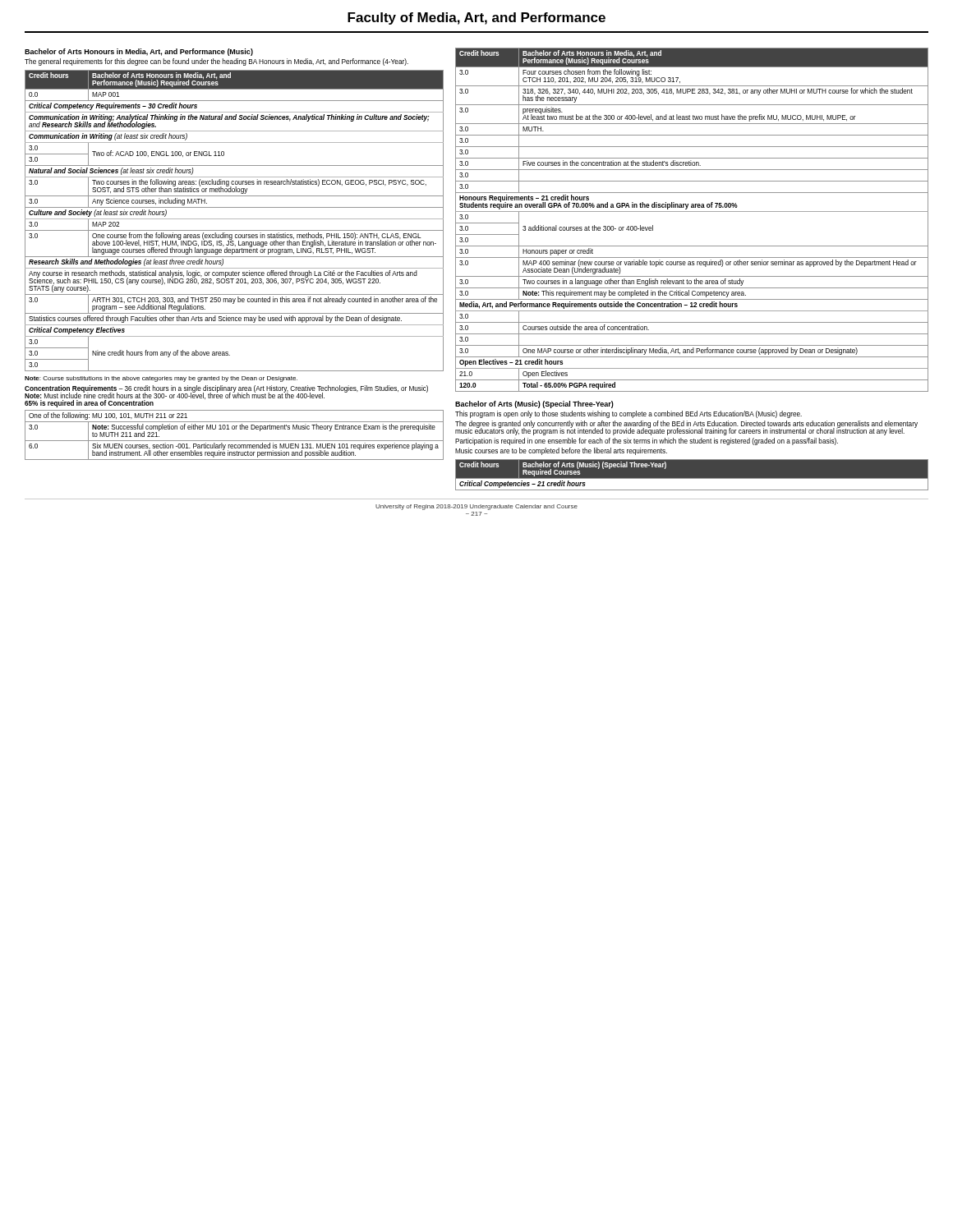Find the passage starting "Faculty of Media,"

(x=476, y=18)
